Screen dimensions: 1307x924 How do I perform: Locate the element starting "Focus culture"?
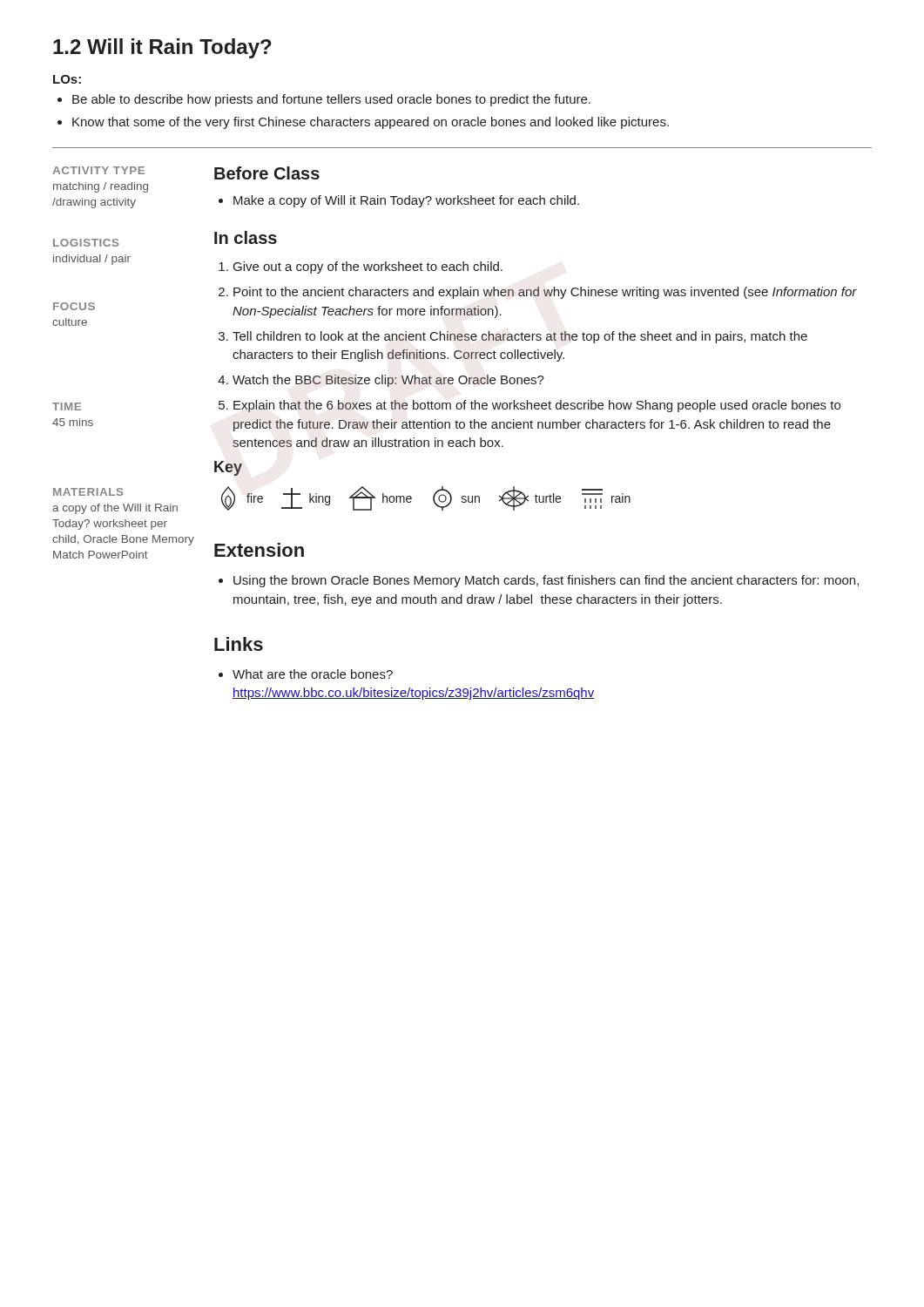[x=74, y=306]
